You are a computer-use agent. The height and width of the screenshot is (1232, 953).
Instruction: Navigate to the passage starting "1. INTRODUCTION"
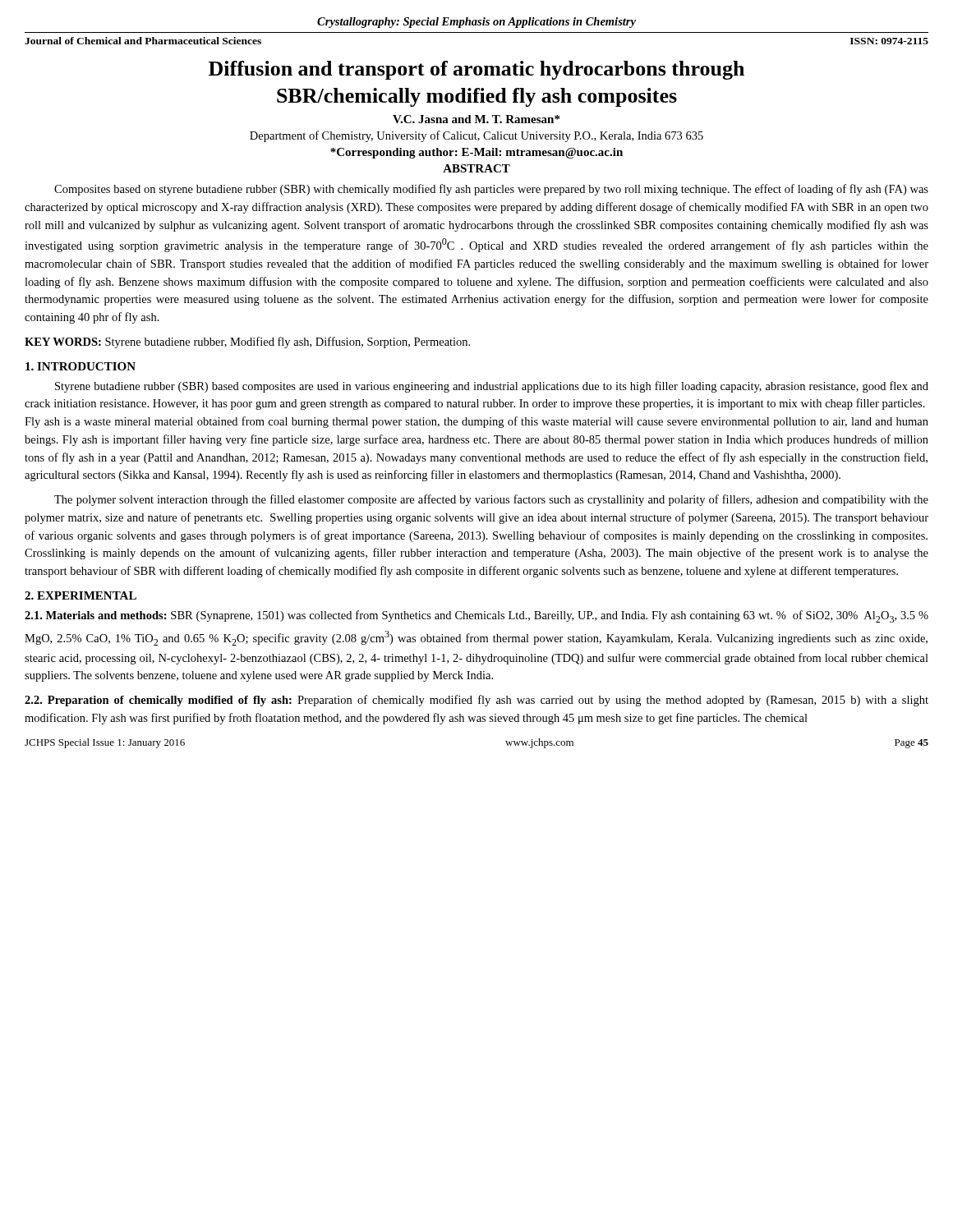[x=80, y=366]
